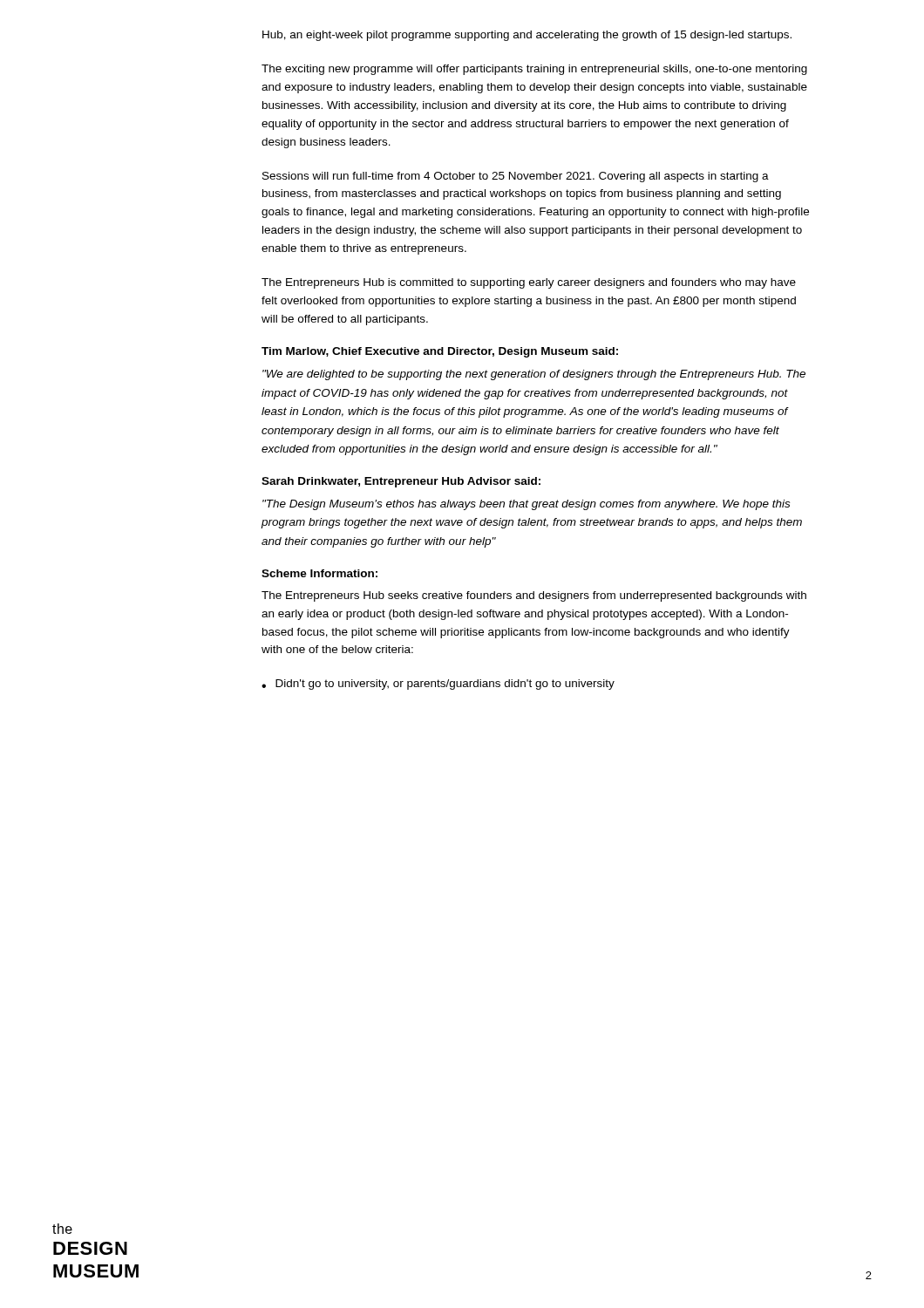The width and height of the screenshot is (924, 1308).
Task: Select the text block containing "Hub, an eight-week pilot programme supporting"
Action: coord(527,34)
